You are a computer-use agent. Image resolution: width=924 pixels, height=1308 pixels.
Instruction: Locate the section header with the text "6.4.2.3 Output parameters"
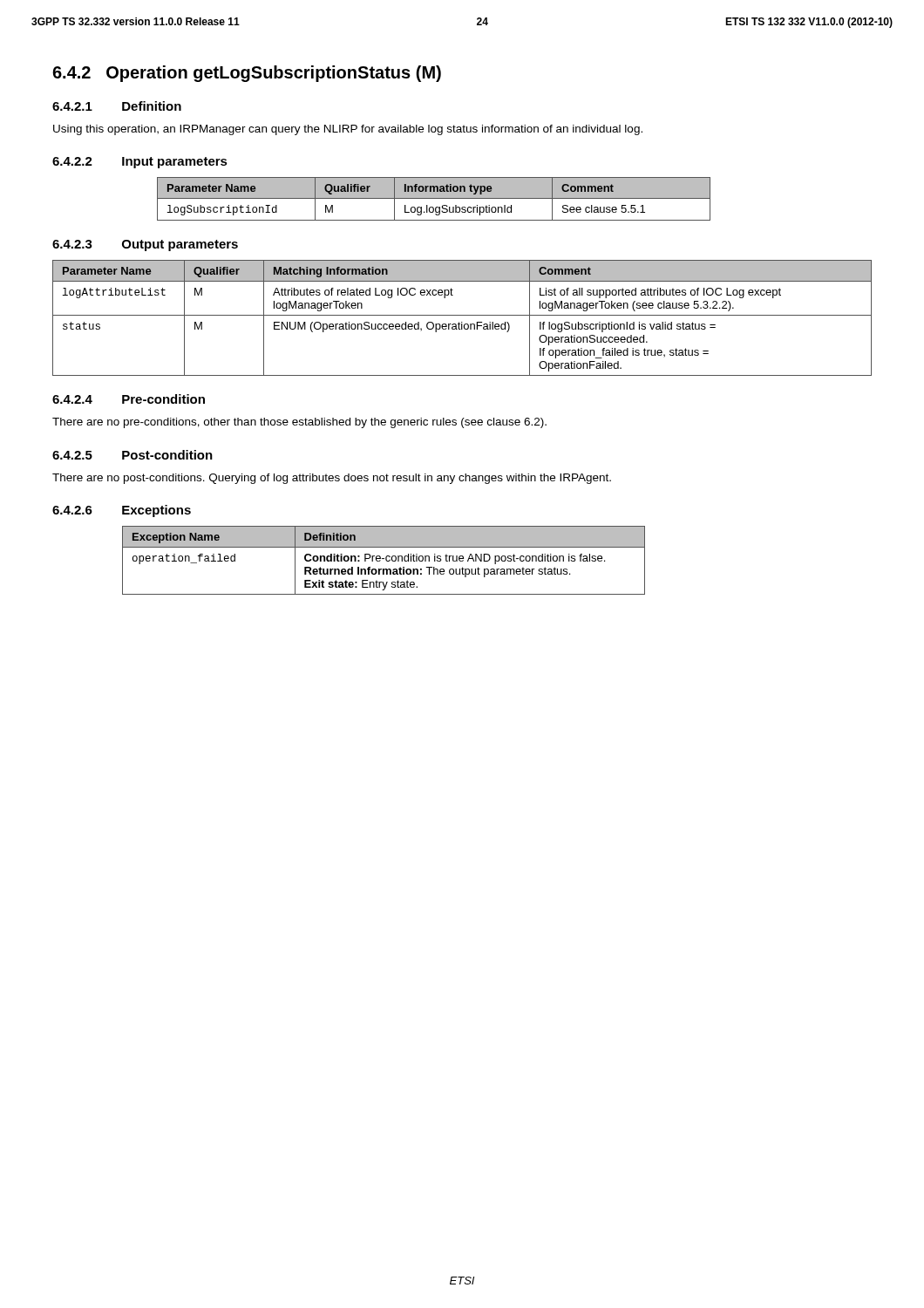click(x=145, y=245)
